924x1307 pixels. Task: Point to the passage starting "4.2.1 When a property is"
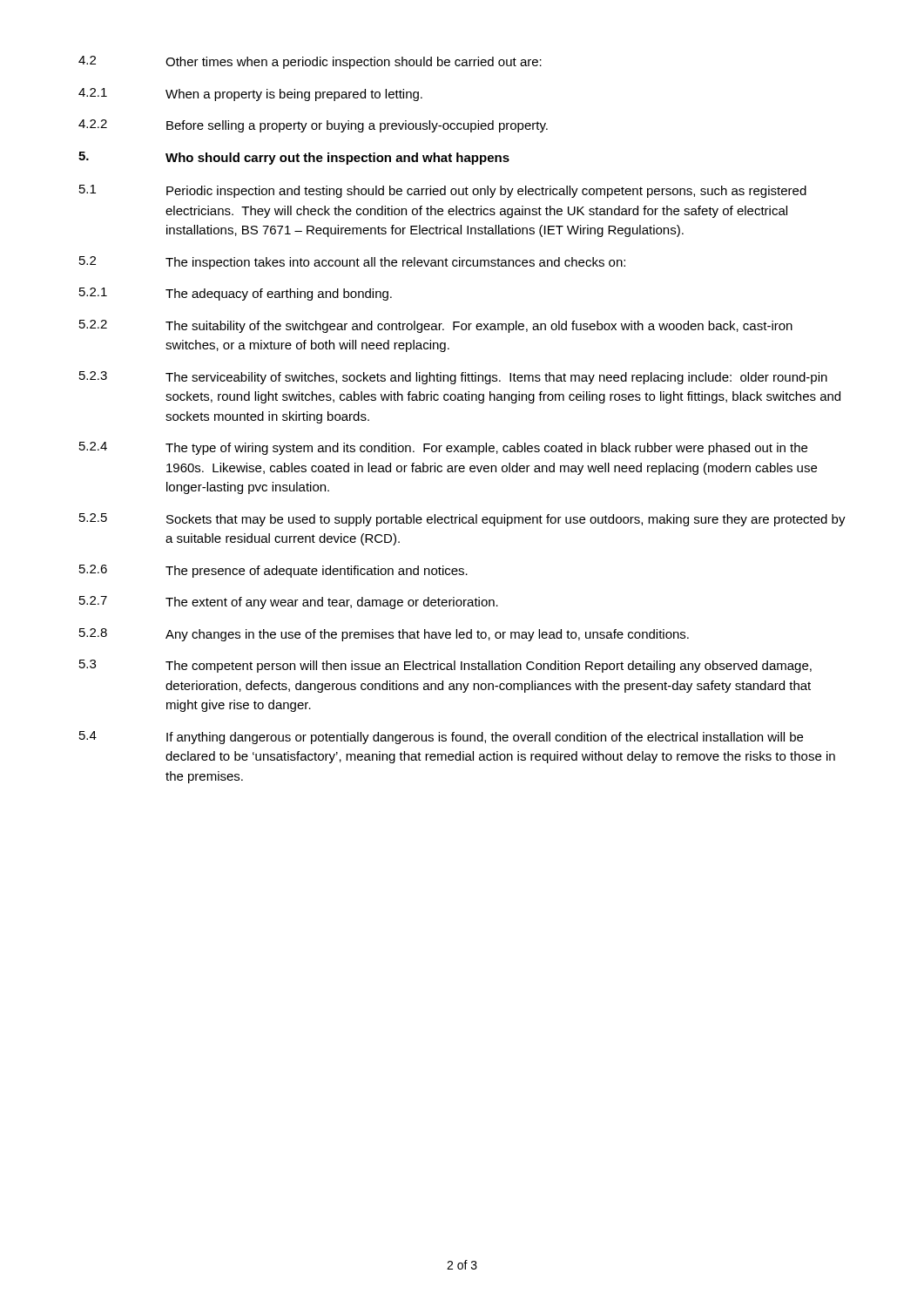[x=250, y=95]
